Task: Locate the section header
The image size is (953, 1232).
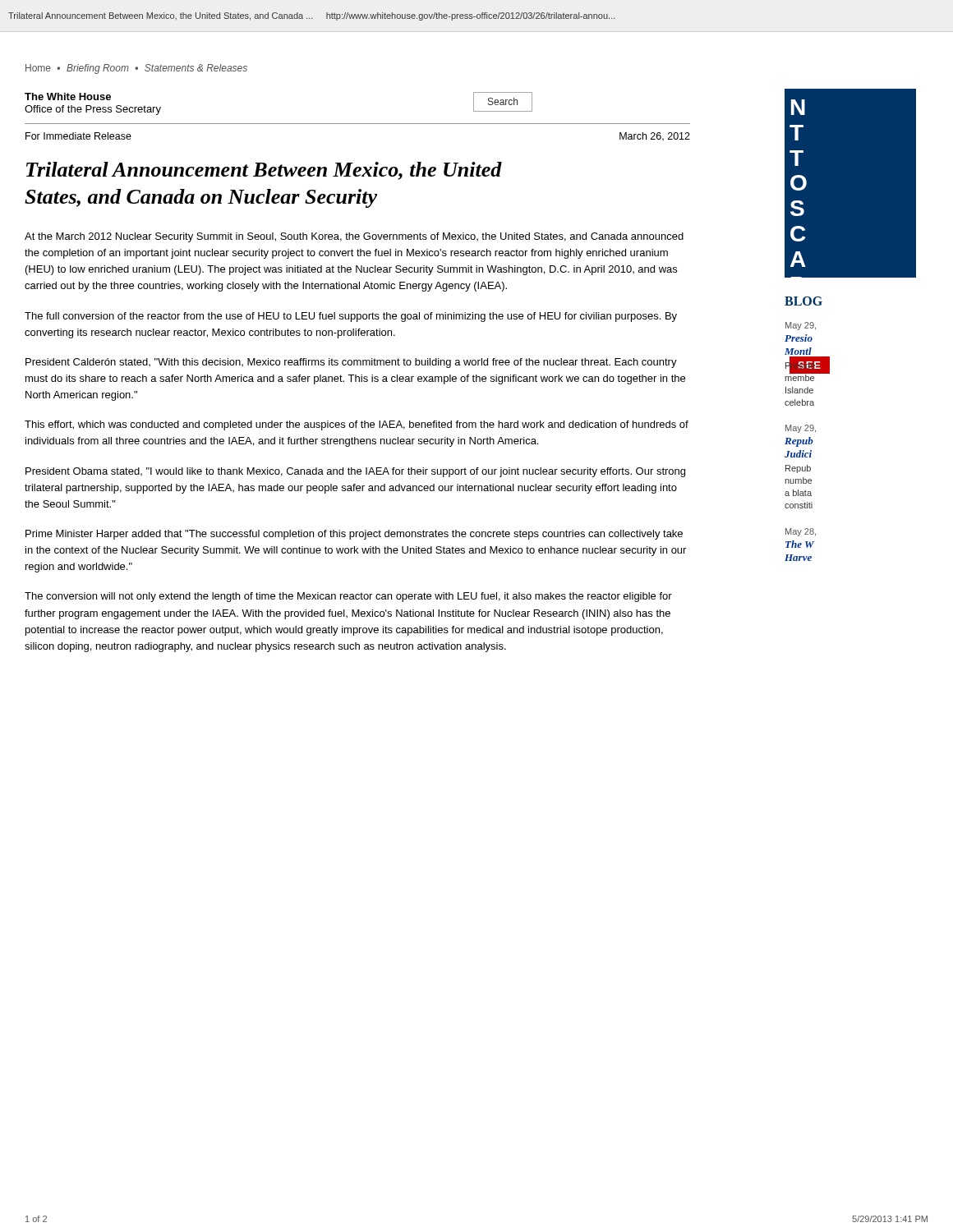Action: (804, 301)
